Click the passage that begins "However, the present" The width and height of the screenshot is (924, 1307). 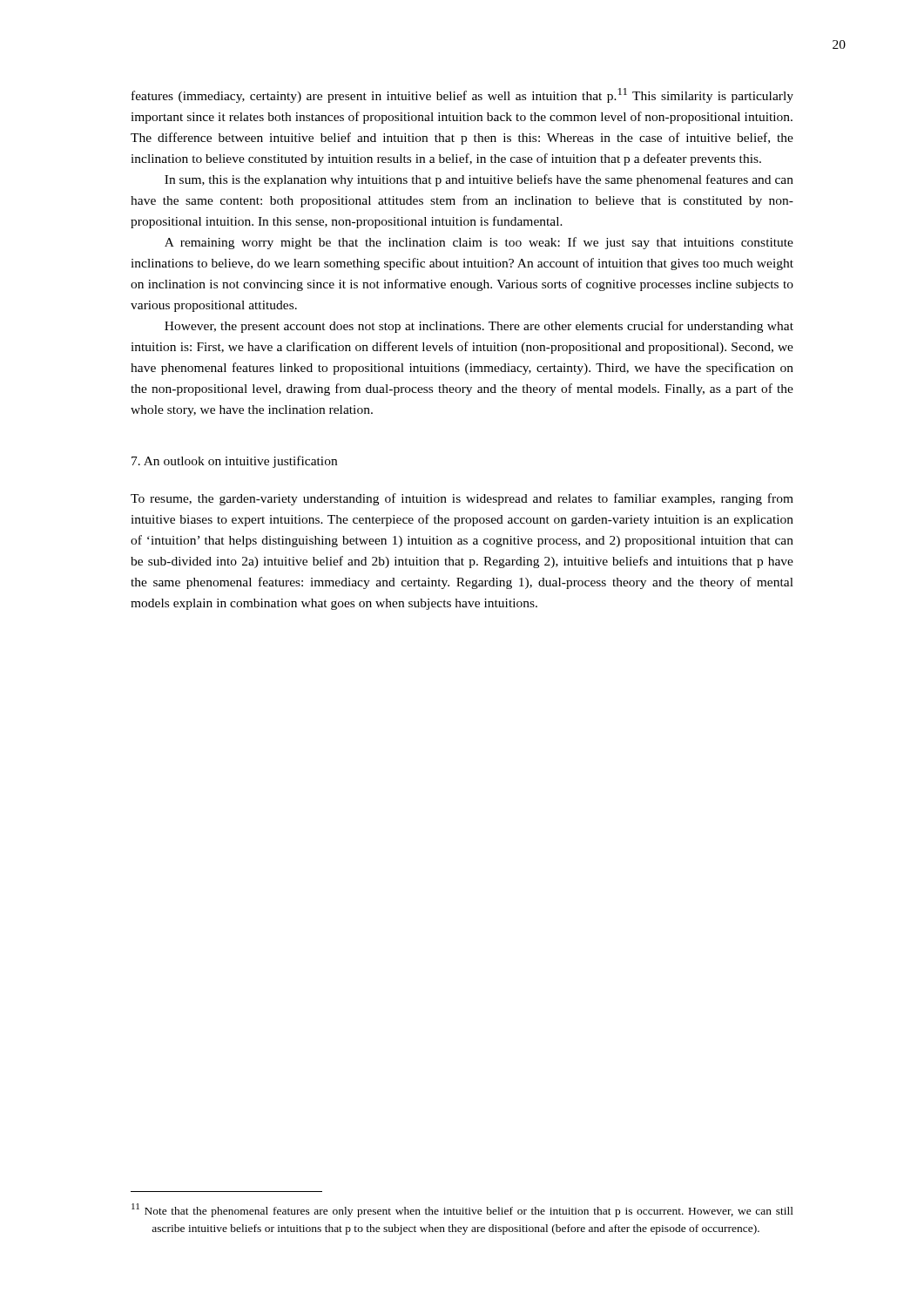point(462,368)
